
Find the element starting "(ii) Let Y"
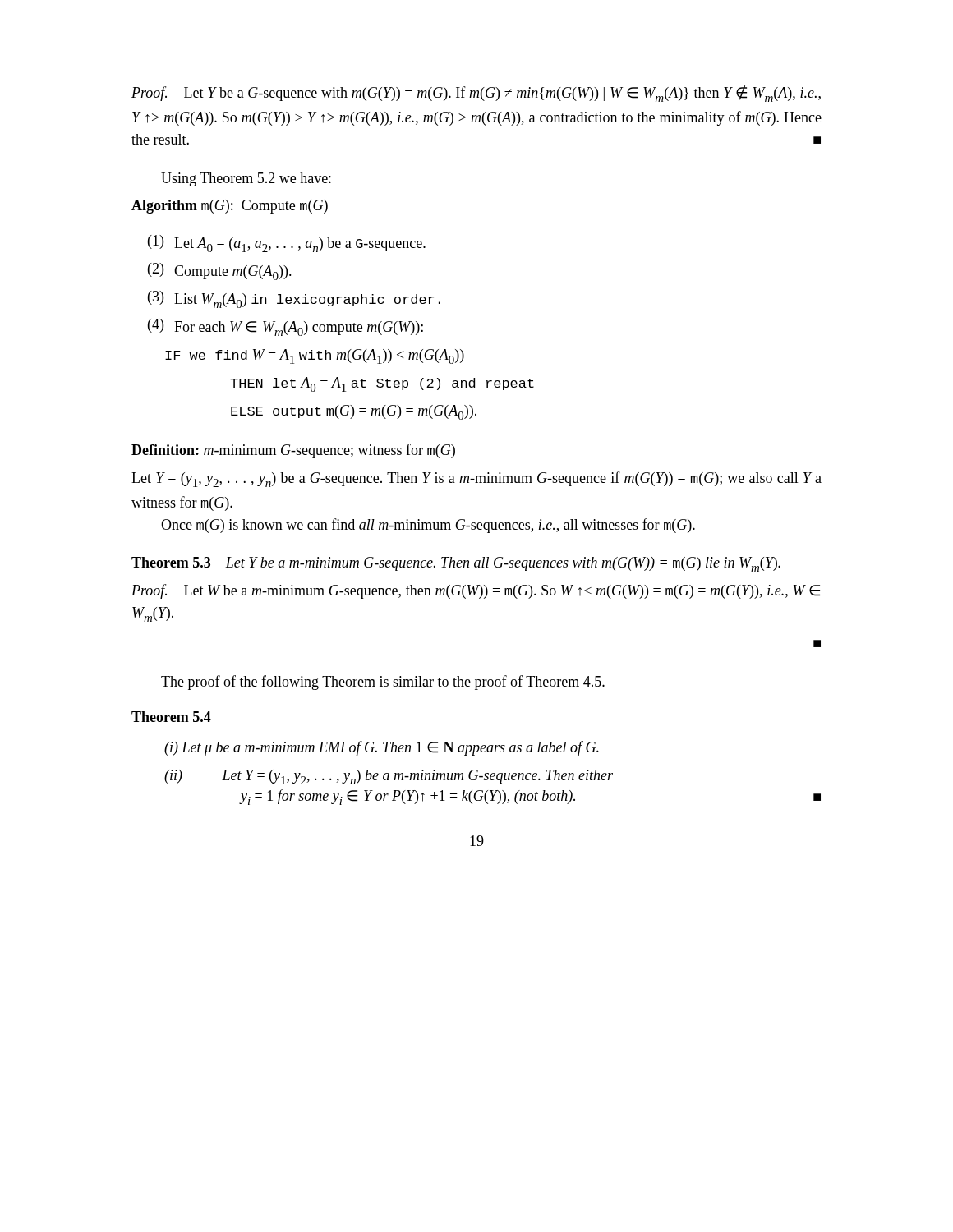click(x=476, y=787)
